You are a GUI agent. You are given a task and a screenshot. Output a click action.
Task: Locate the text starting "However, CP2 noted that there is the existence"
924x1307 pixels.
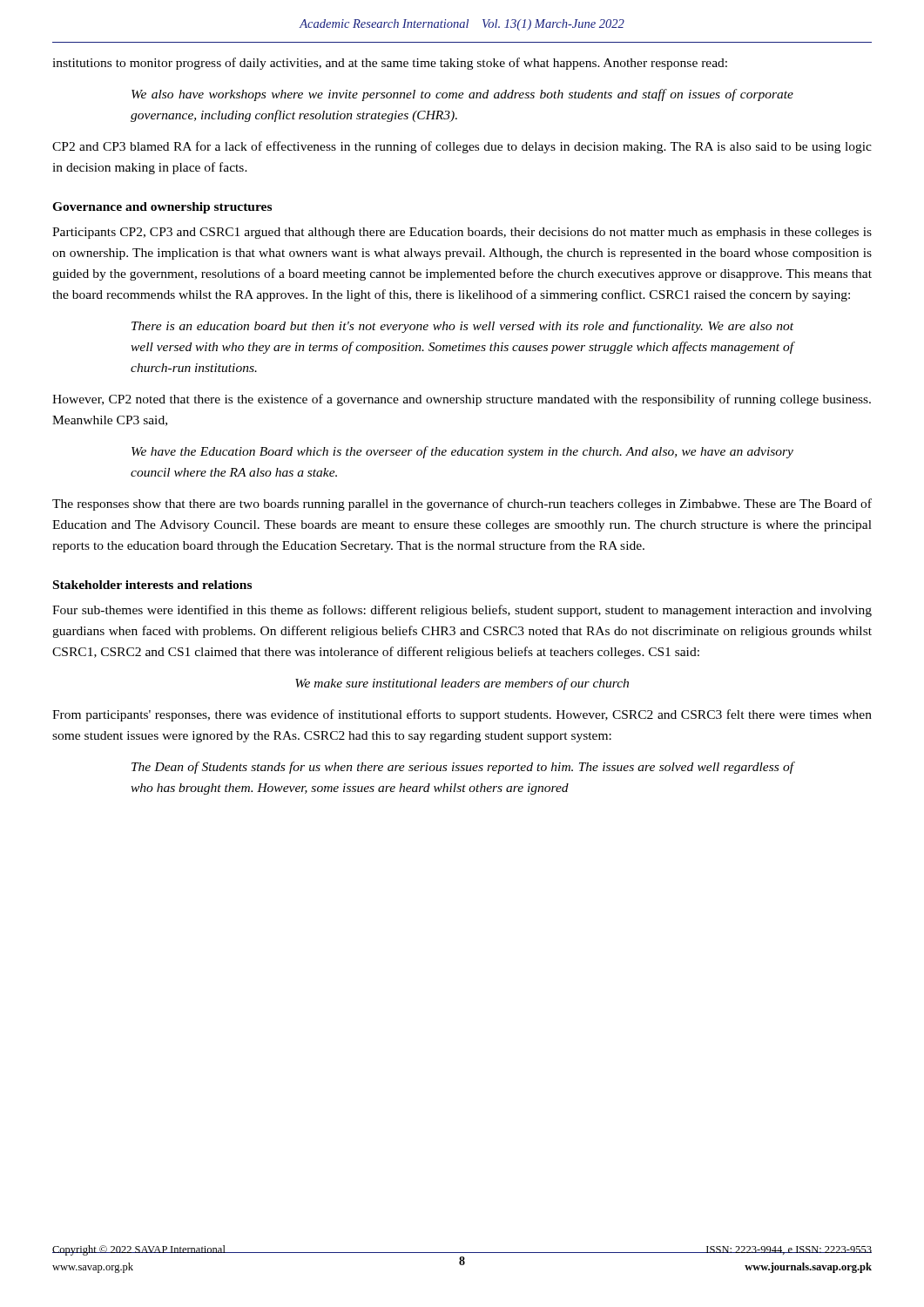(x=462, y=409)
